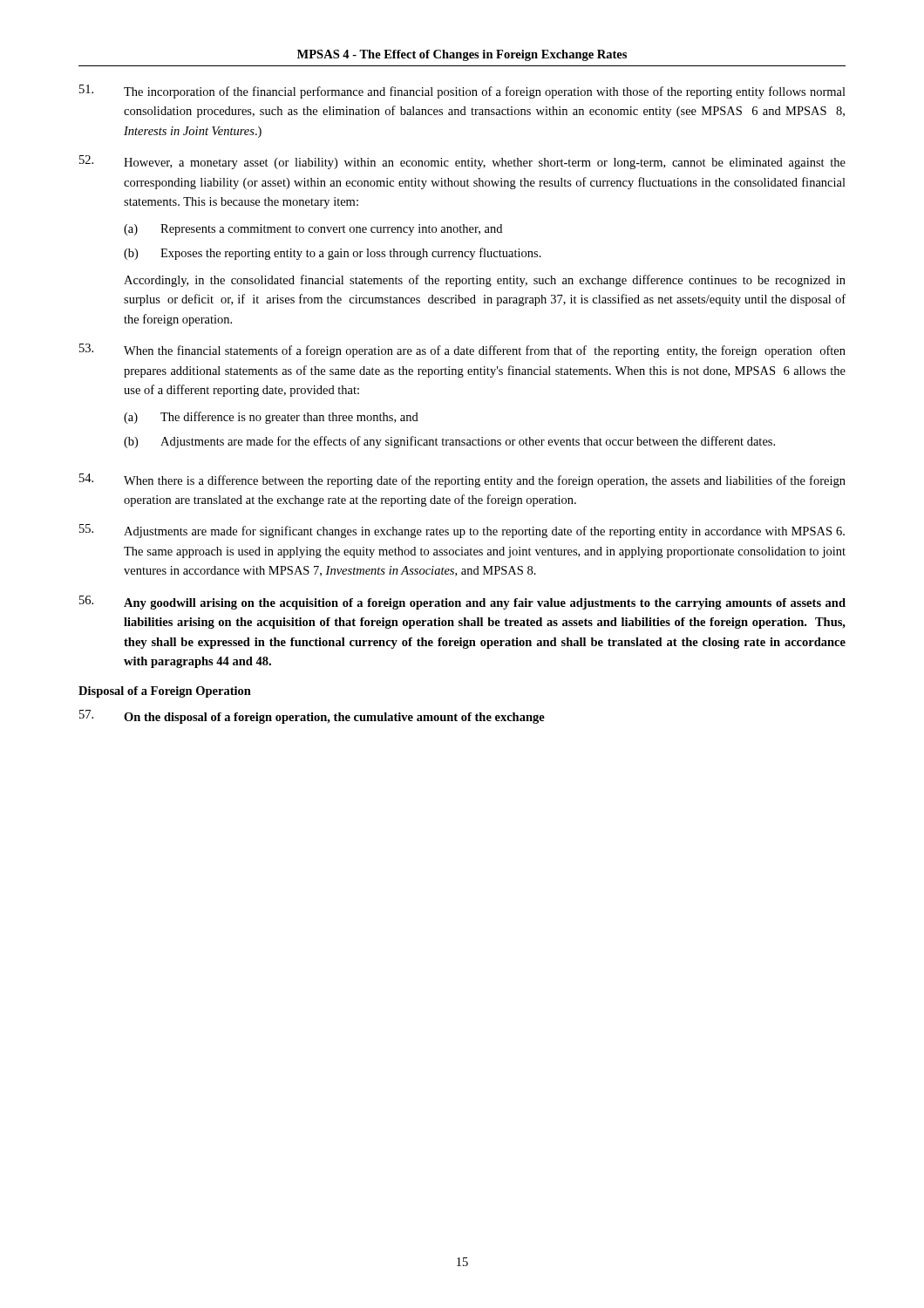Locate the block of text that opens with "However, a monetary"
The height and width of the screenshot is (1308, 924).
pyautogui.click(x=462, y=241)
